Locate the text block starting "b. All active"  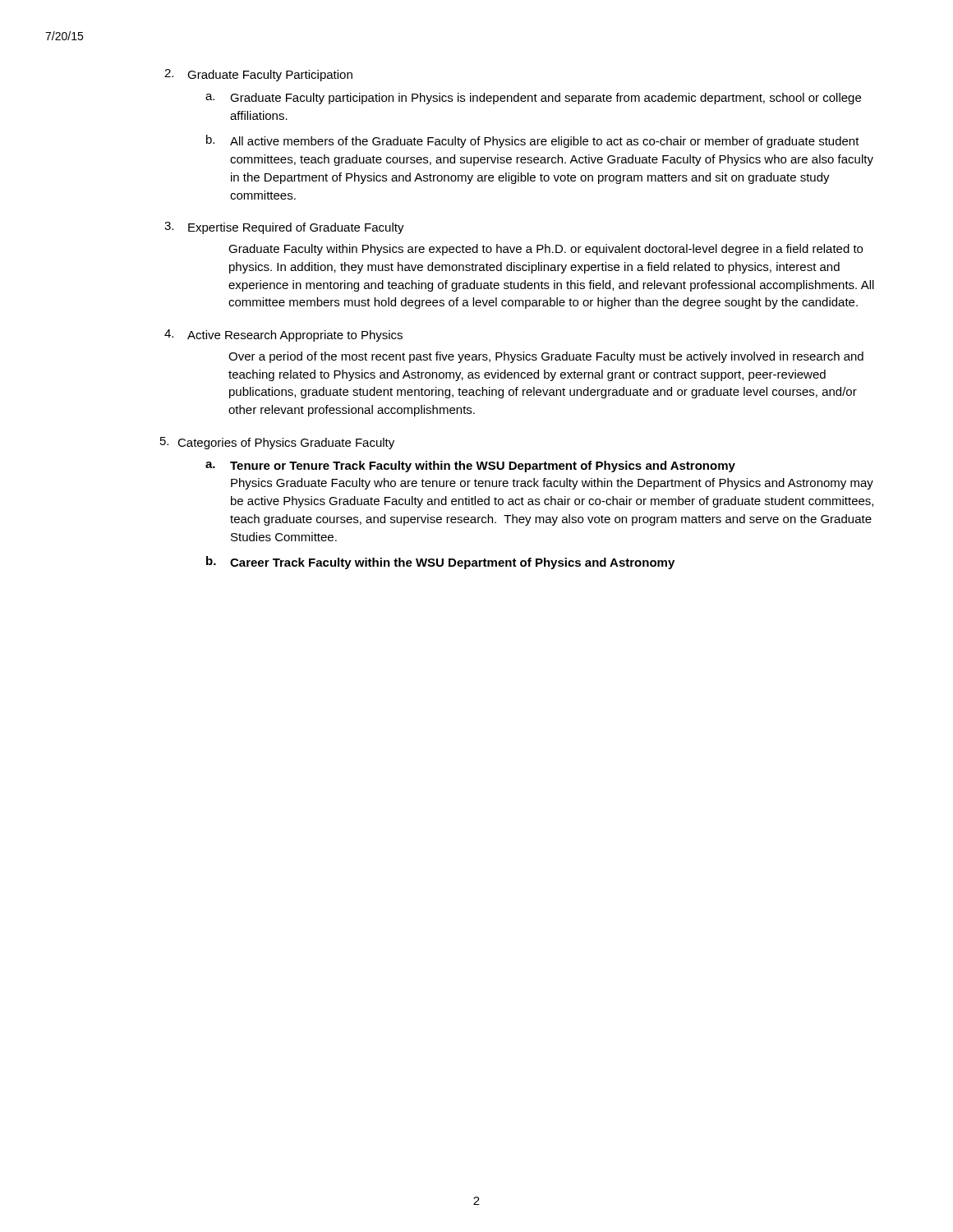click(x=542, y=168)
